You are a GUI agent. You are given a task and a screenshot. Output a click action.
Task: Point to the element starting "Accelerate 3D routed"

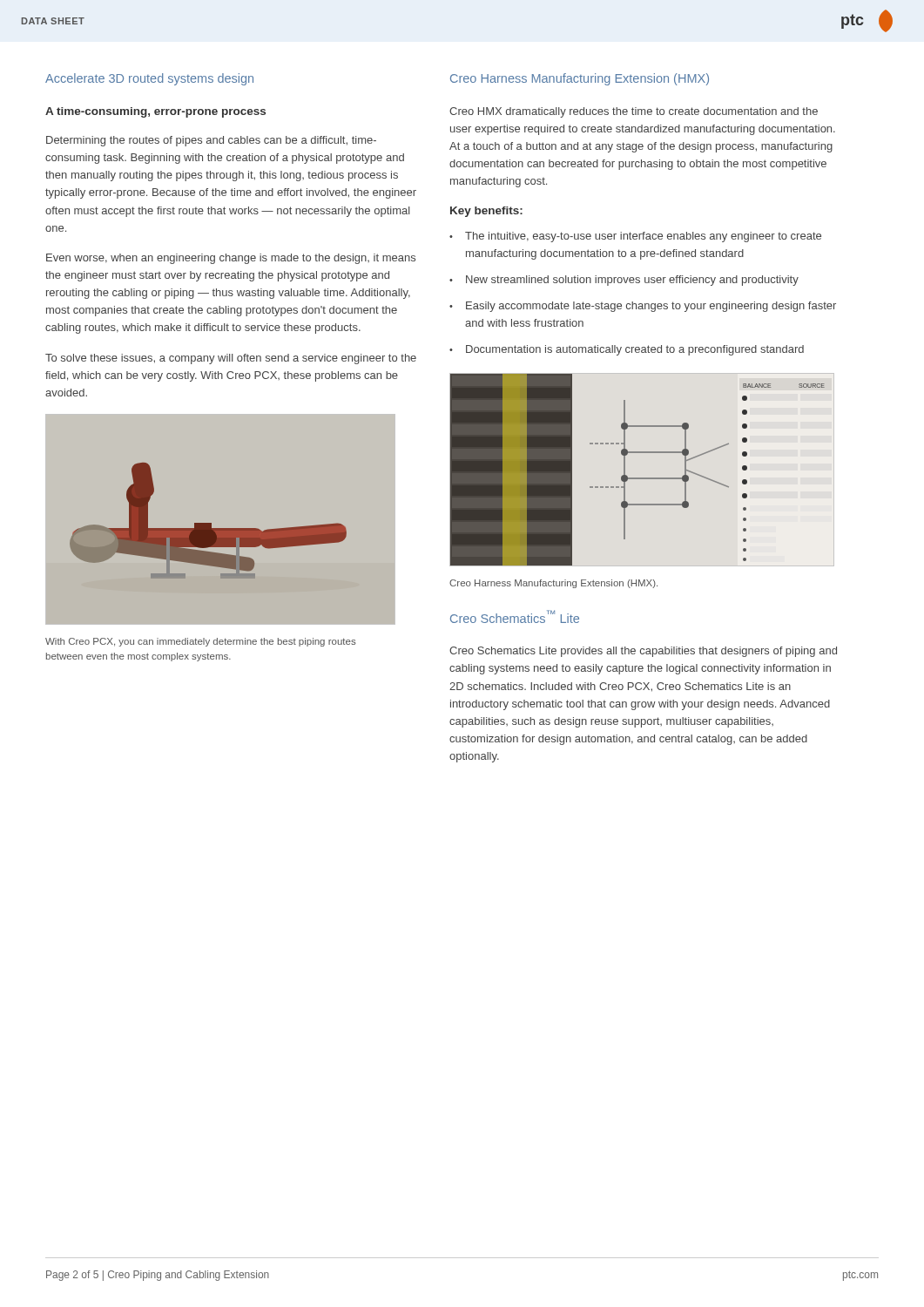(x=232, y=79)
